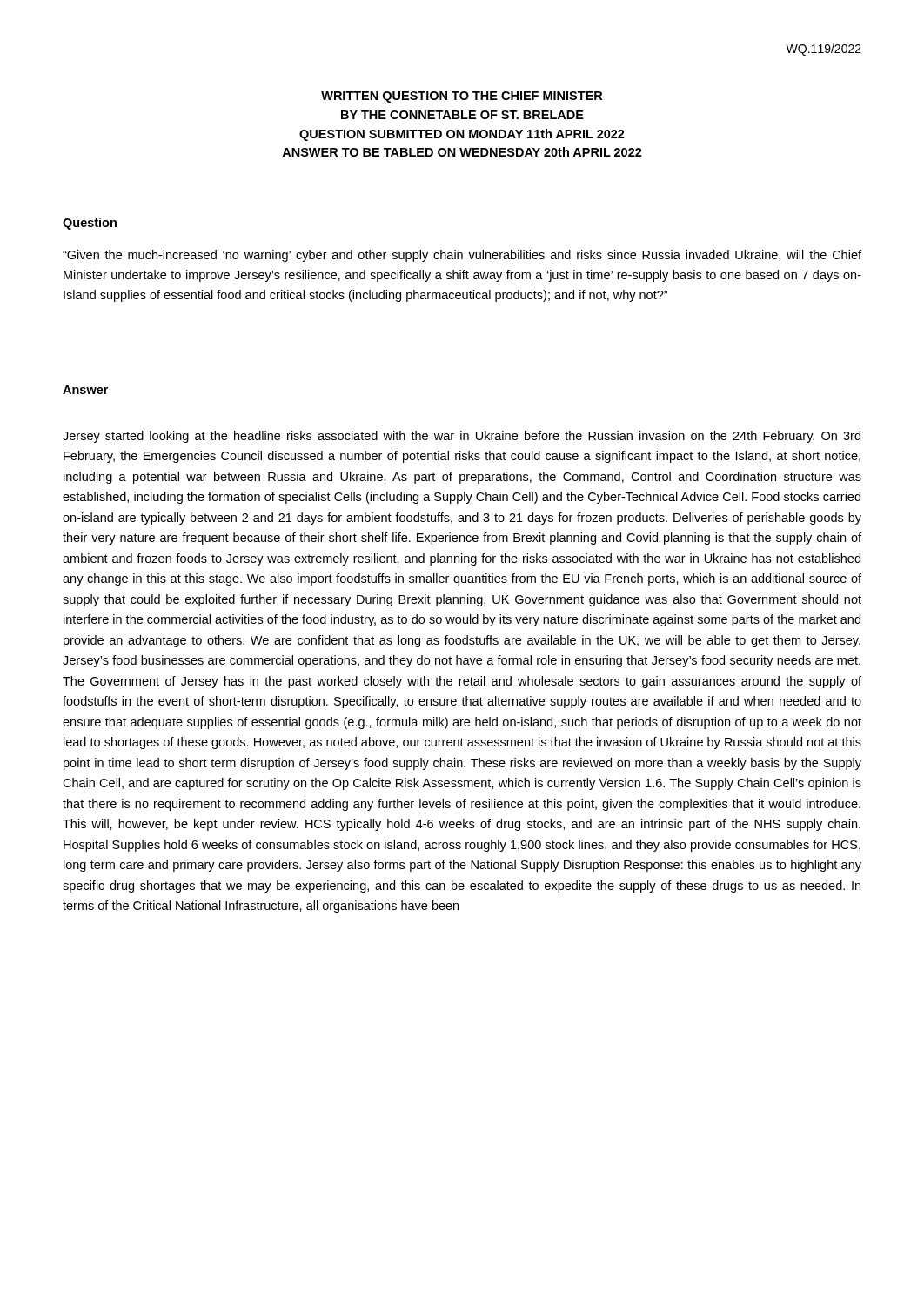Select the title containing "WRITTEN QUESTION TO THE CHIEF"

tap(462, 125)
